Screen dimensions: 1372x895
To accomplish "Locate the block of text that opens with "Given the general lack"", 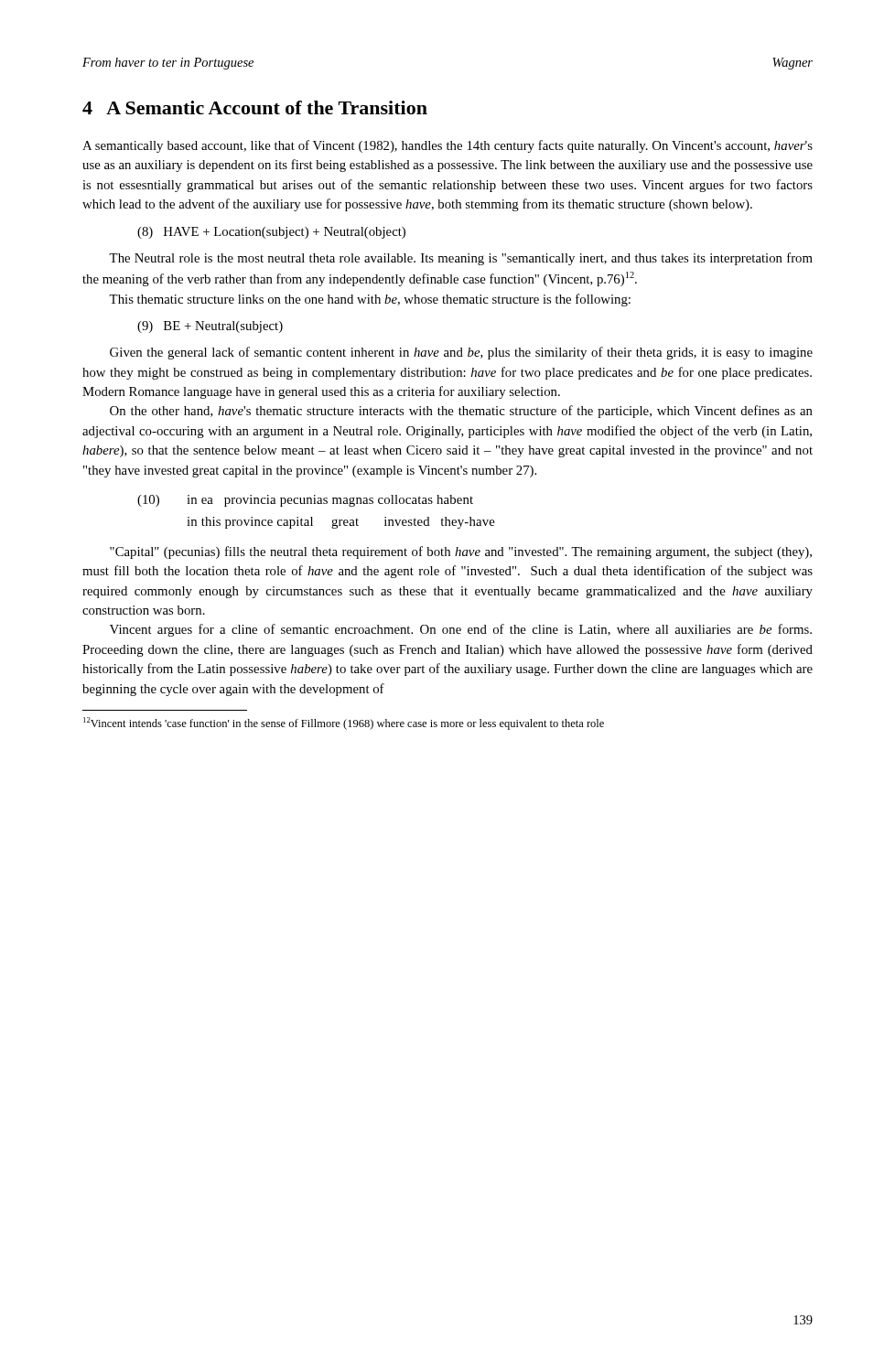I will [x=448, y=372].
